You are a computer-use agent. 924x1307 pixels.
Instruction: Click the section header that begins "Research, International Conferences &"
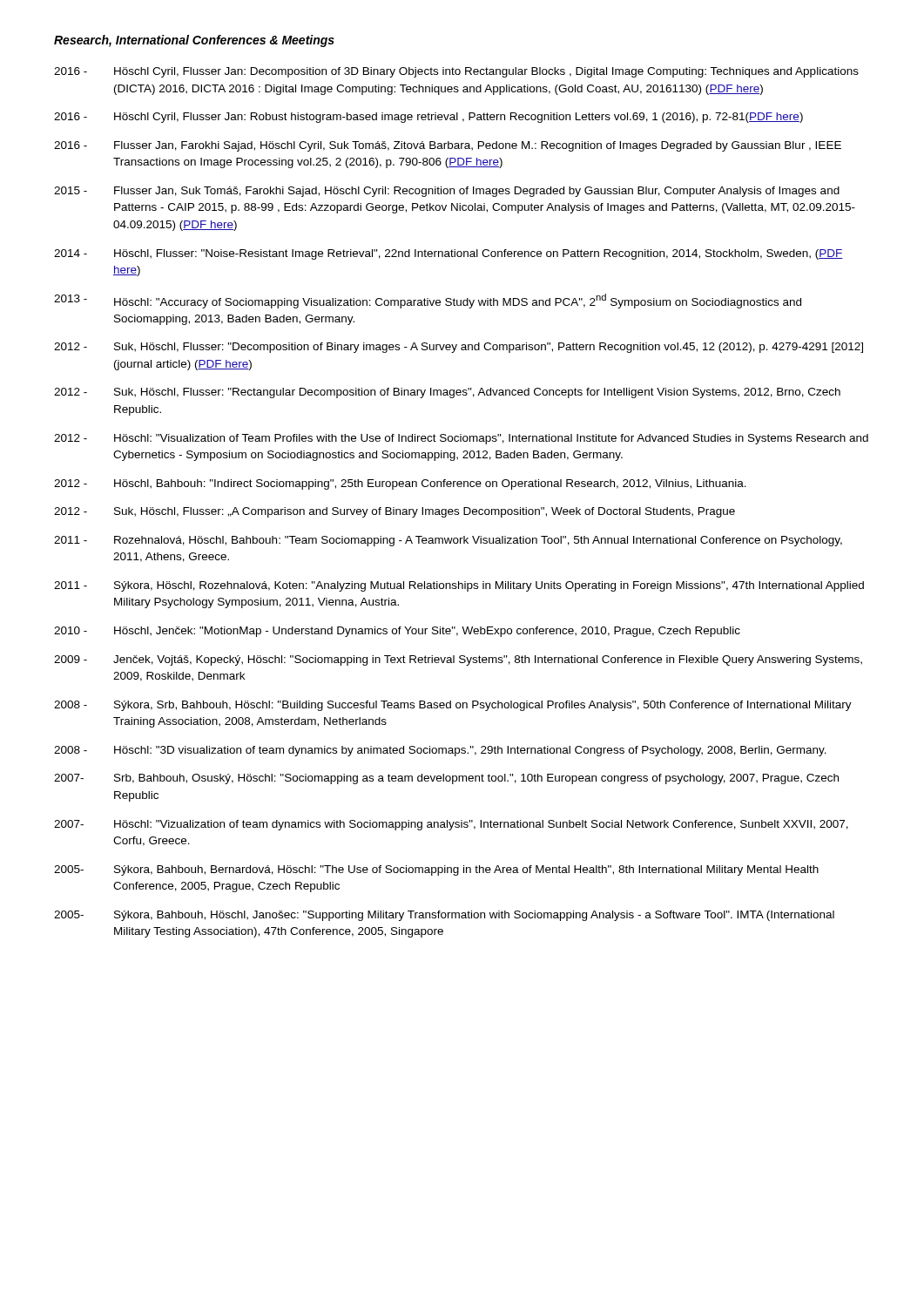coord(194,40)
